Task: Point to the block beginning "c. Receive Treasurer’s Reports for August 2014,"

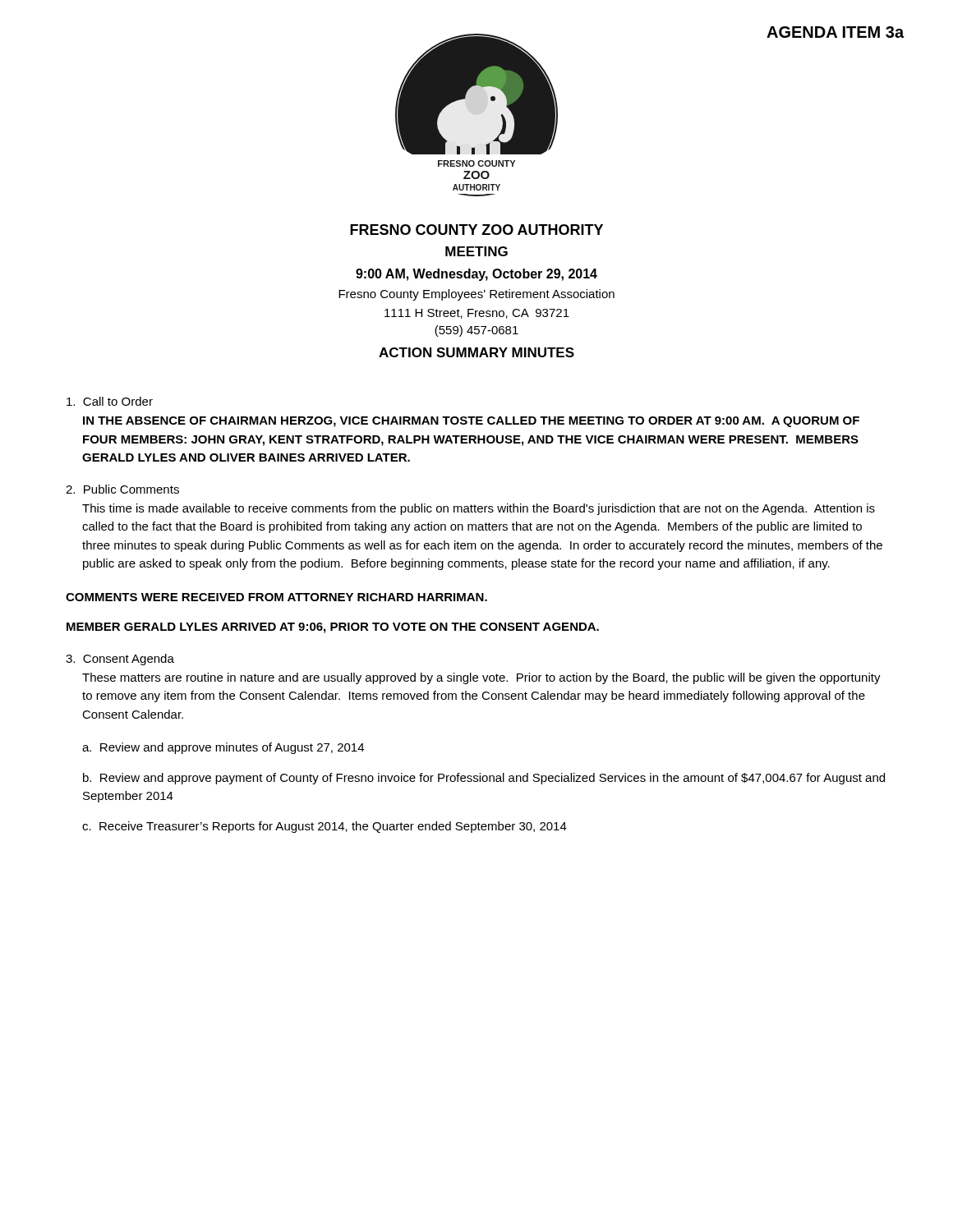Action: coord(324,825)
